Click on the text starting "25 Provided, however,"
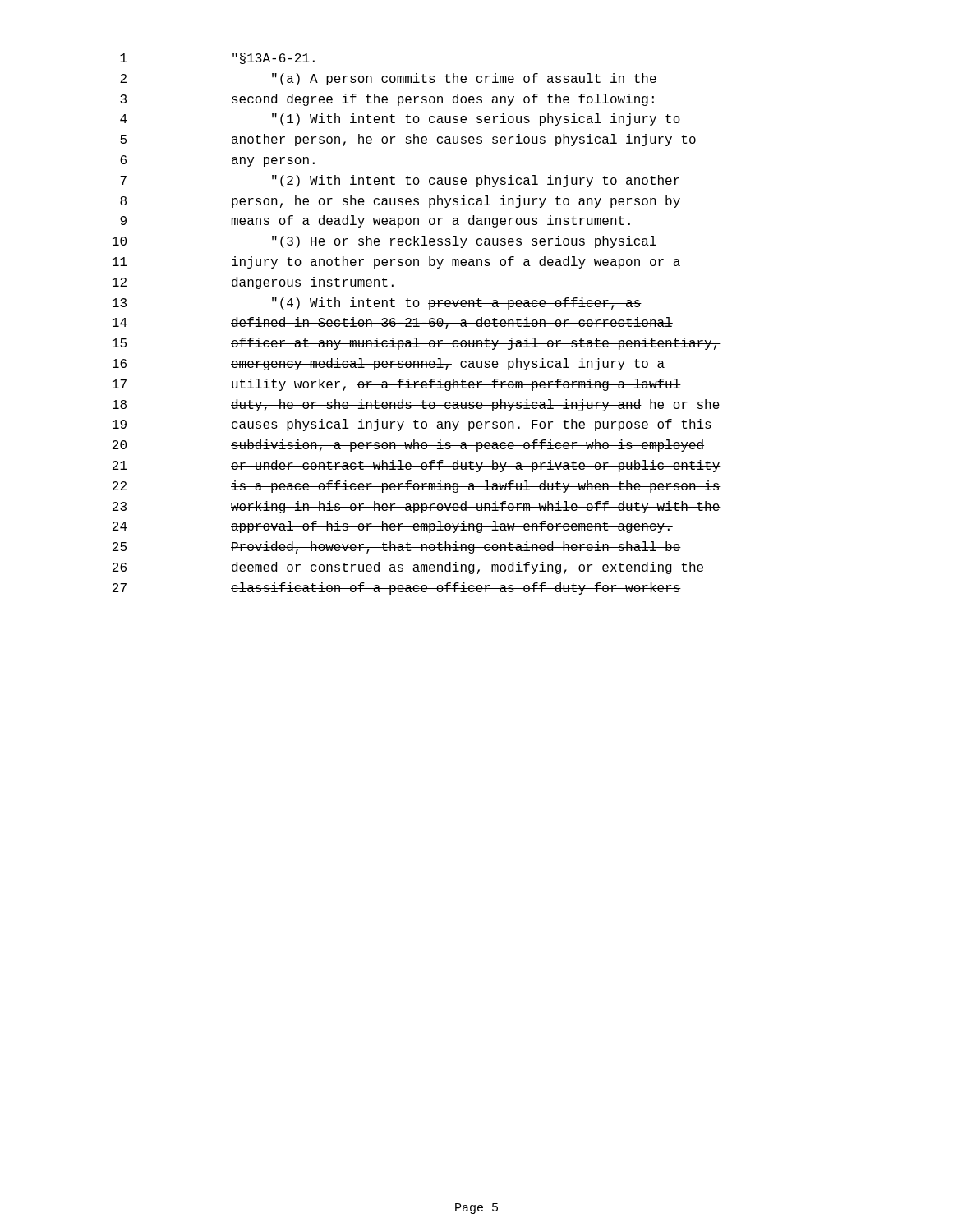Image resolution: width=953 pixels, height=1232 pixels. (x=476, y=548)
